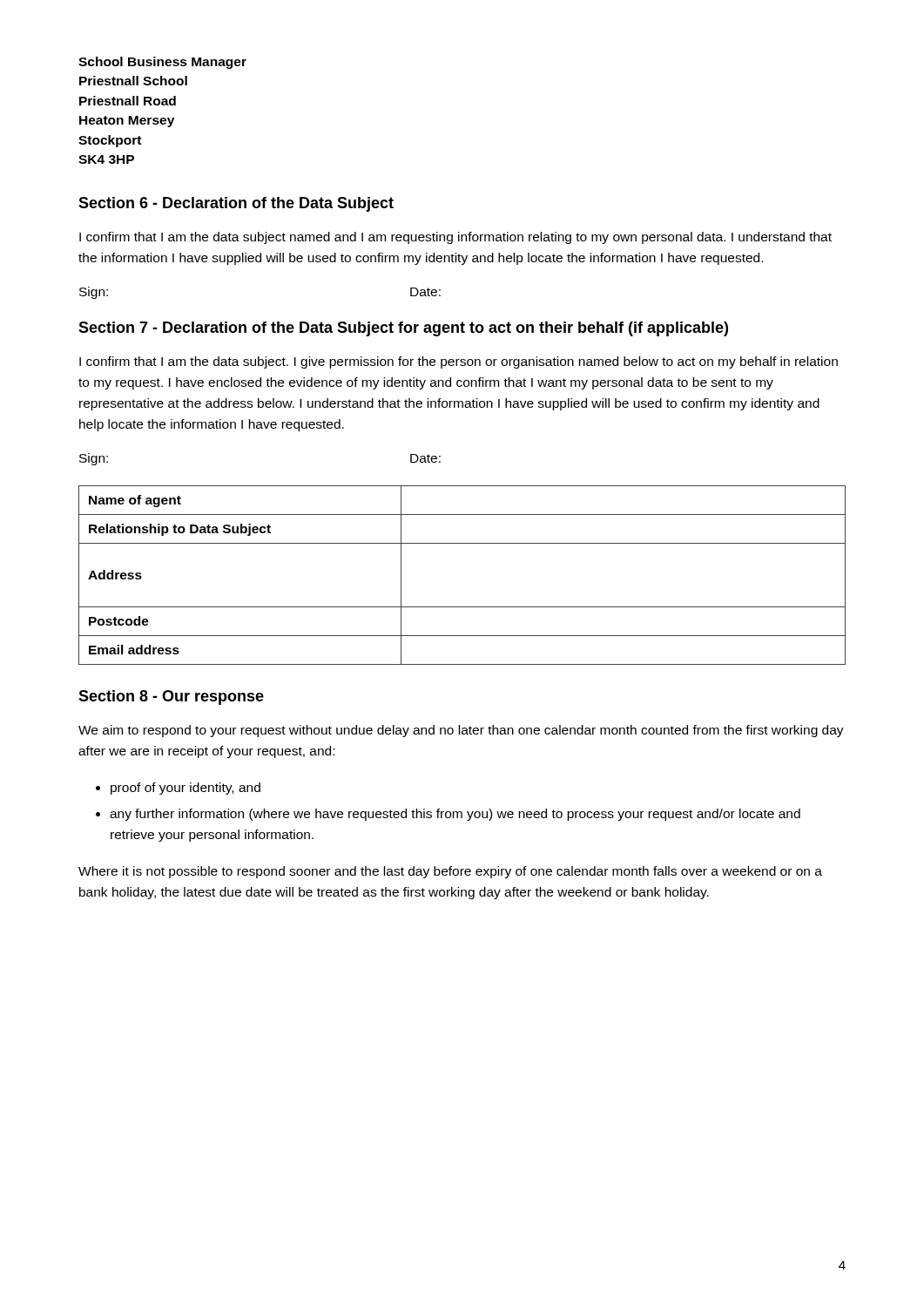Find the table that mentions "Name of agent"
The height and width of the screenshot is (1307, 924).
tap(462, 575)
